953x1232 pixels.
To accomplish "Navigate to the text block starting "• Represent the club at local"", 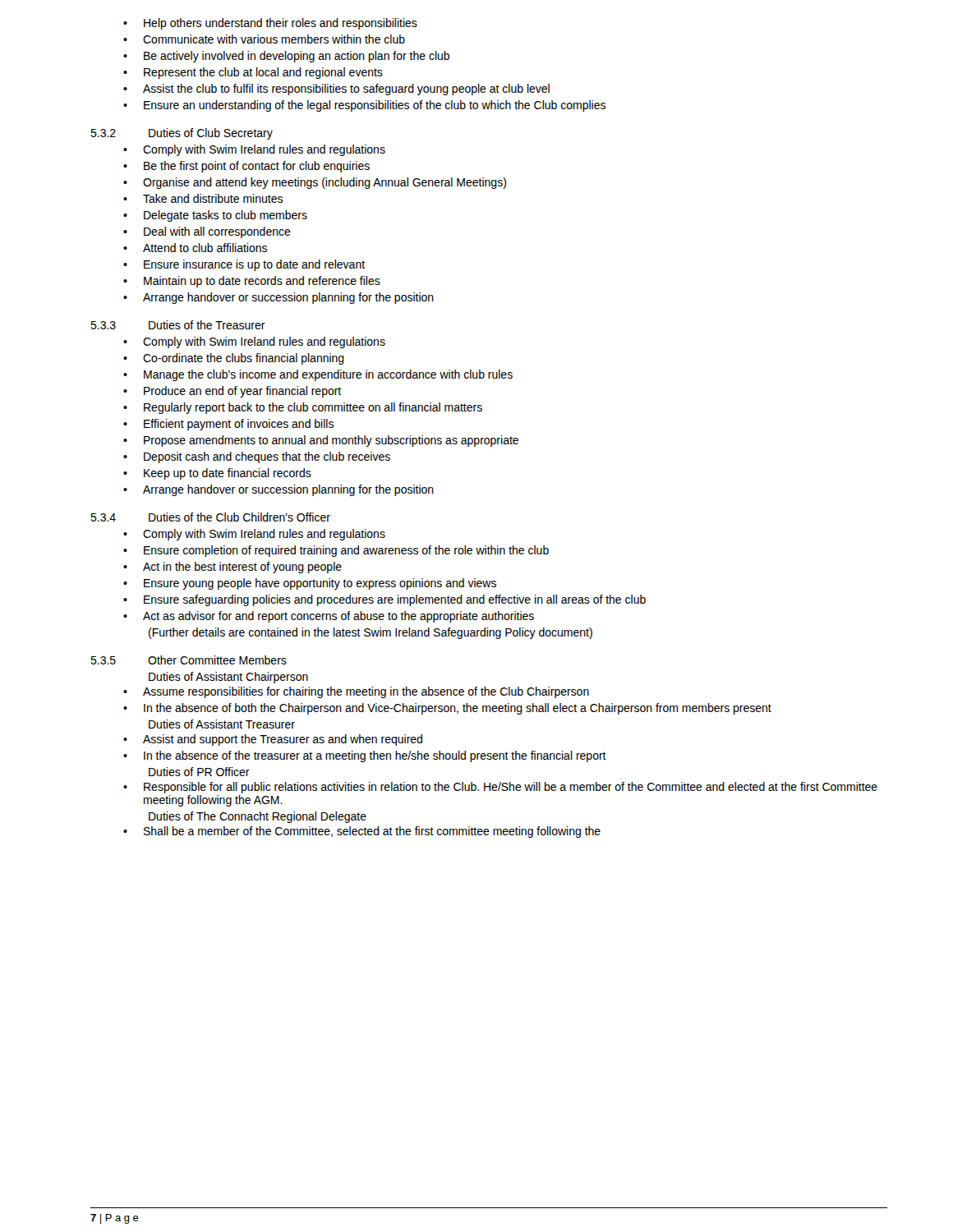I will tap(253, 73).
